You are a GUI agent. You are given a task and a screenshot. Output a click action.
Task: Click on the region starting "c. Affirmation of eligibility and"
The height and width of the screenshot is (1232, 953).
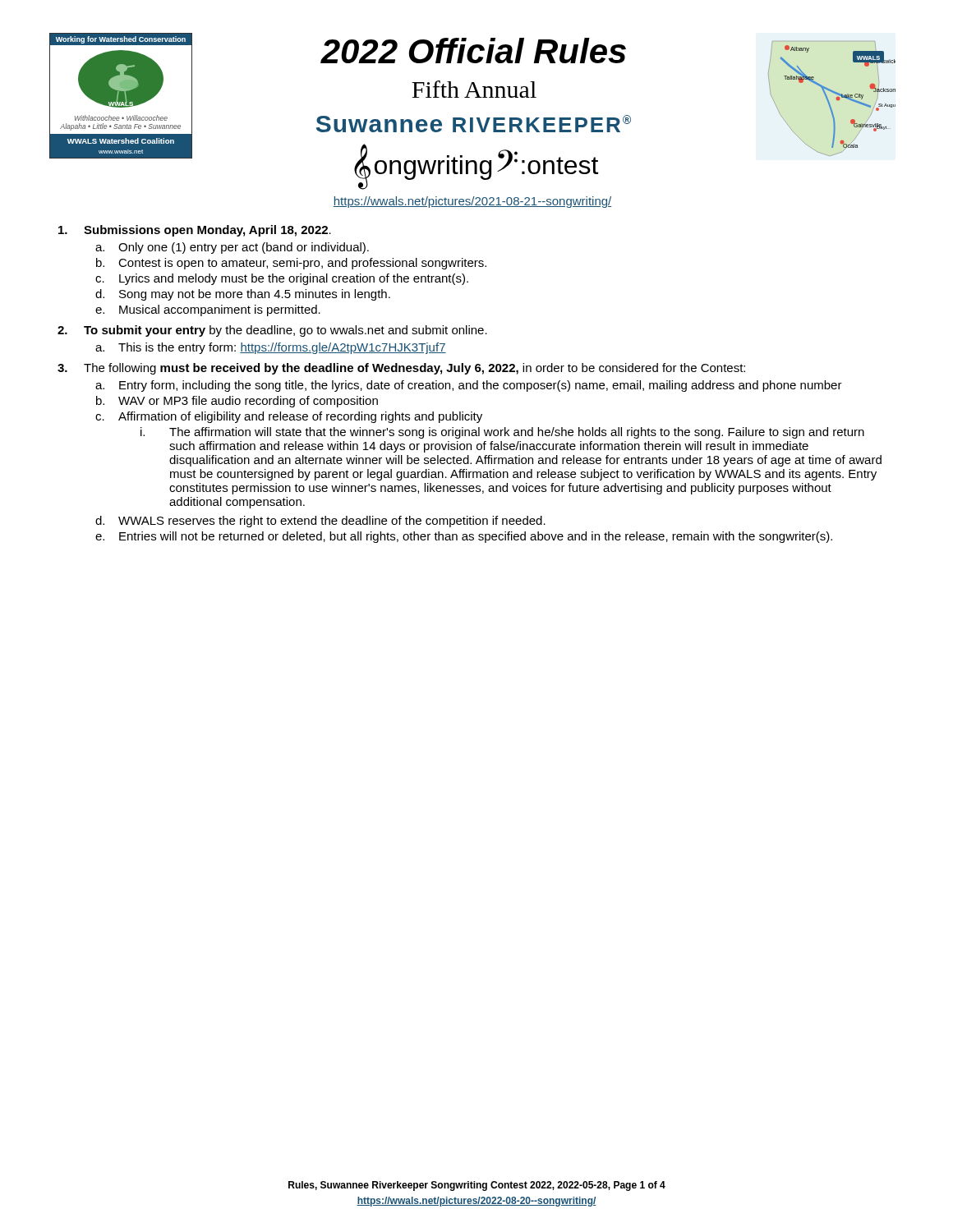coord(289,416)
